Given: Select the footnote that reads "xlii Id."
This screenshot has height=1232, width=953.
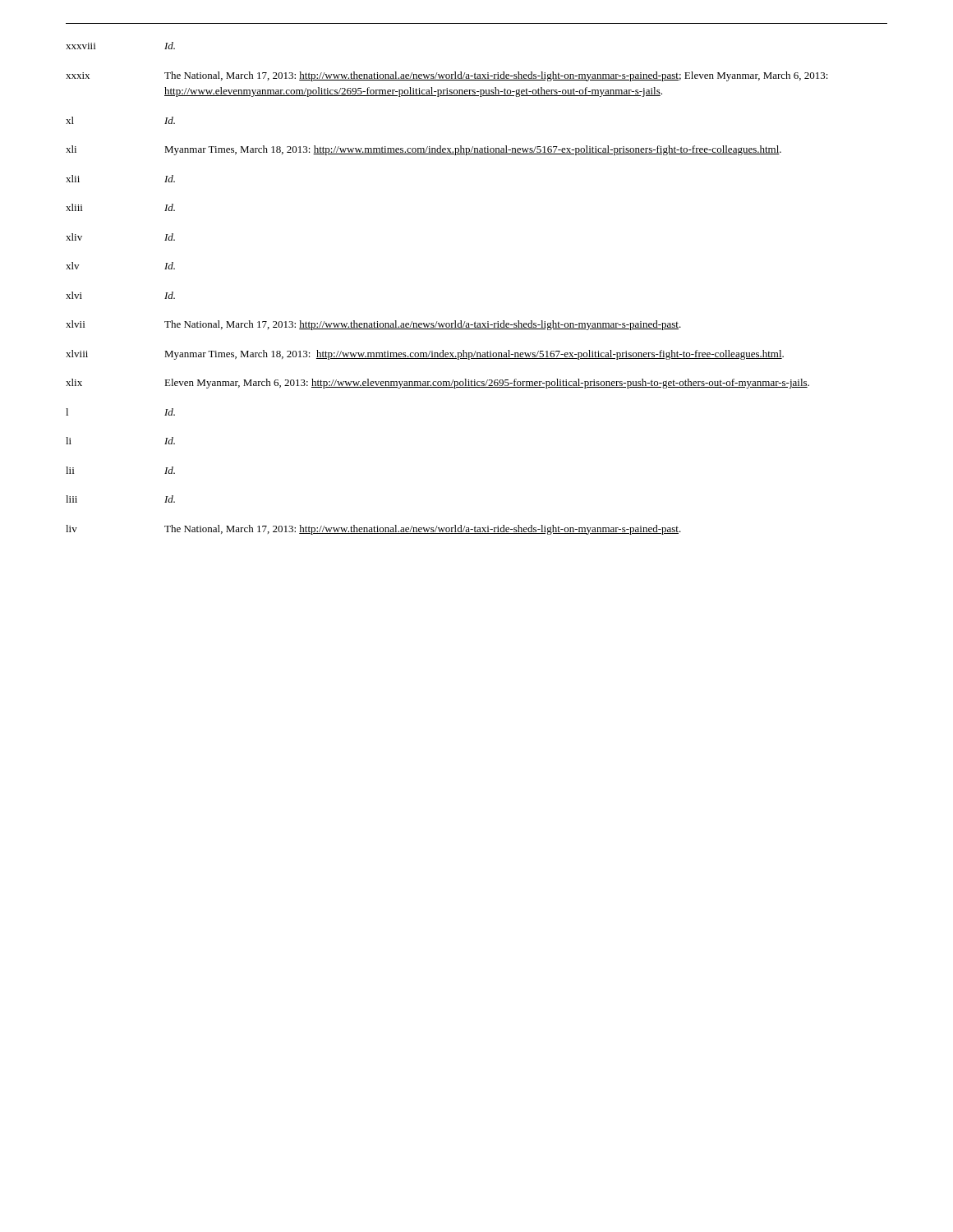Looking at the screenshot, I should (73, 179).
